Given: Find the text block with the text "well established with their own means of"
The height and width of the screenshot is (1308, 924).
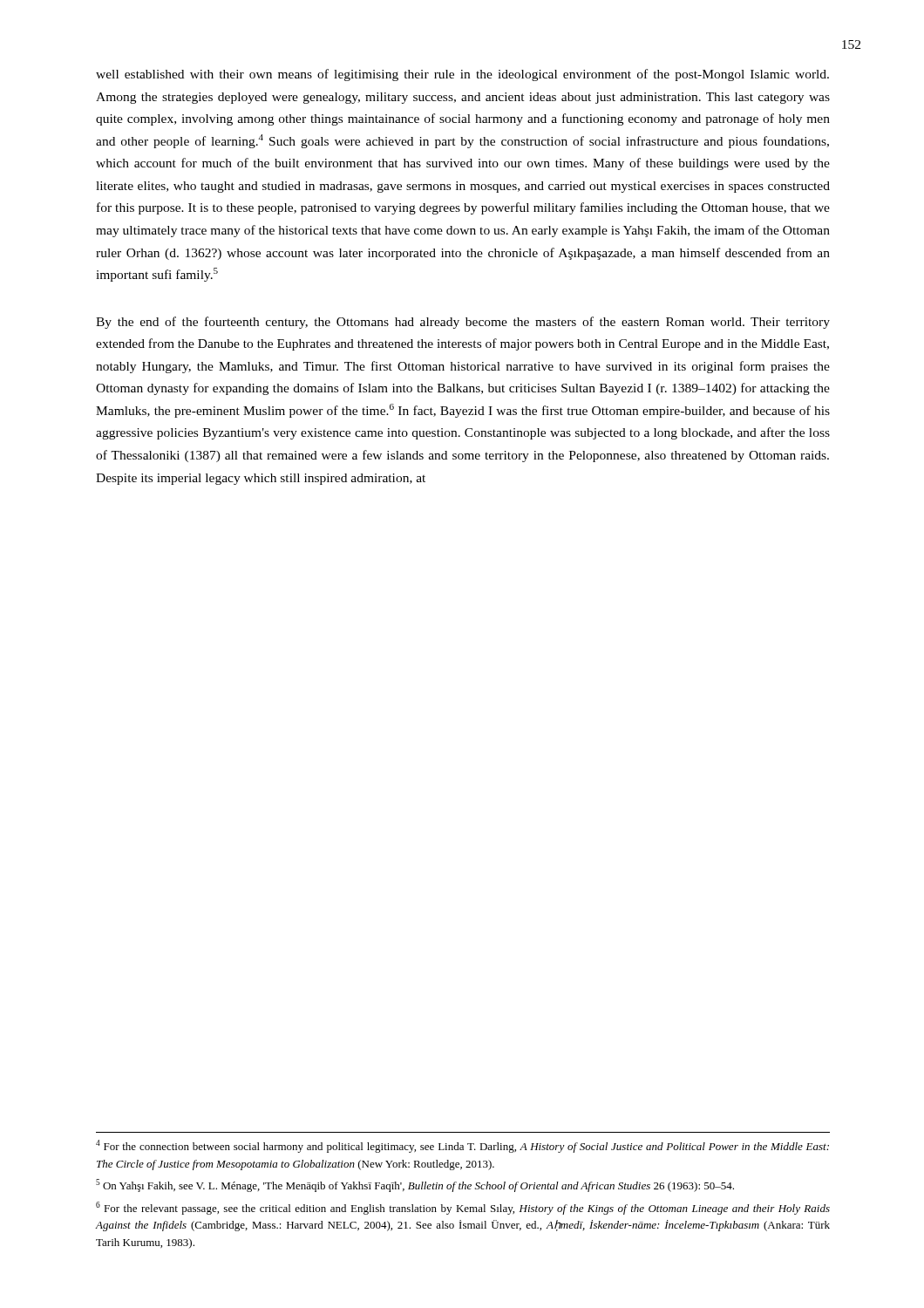Looking at the screenshot, I should [463, 174].
